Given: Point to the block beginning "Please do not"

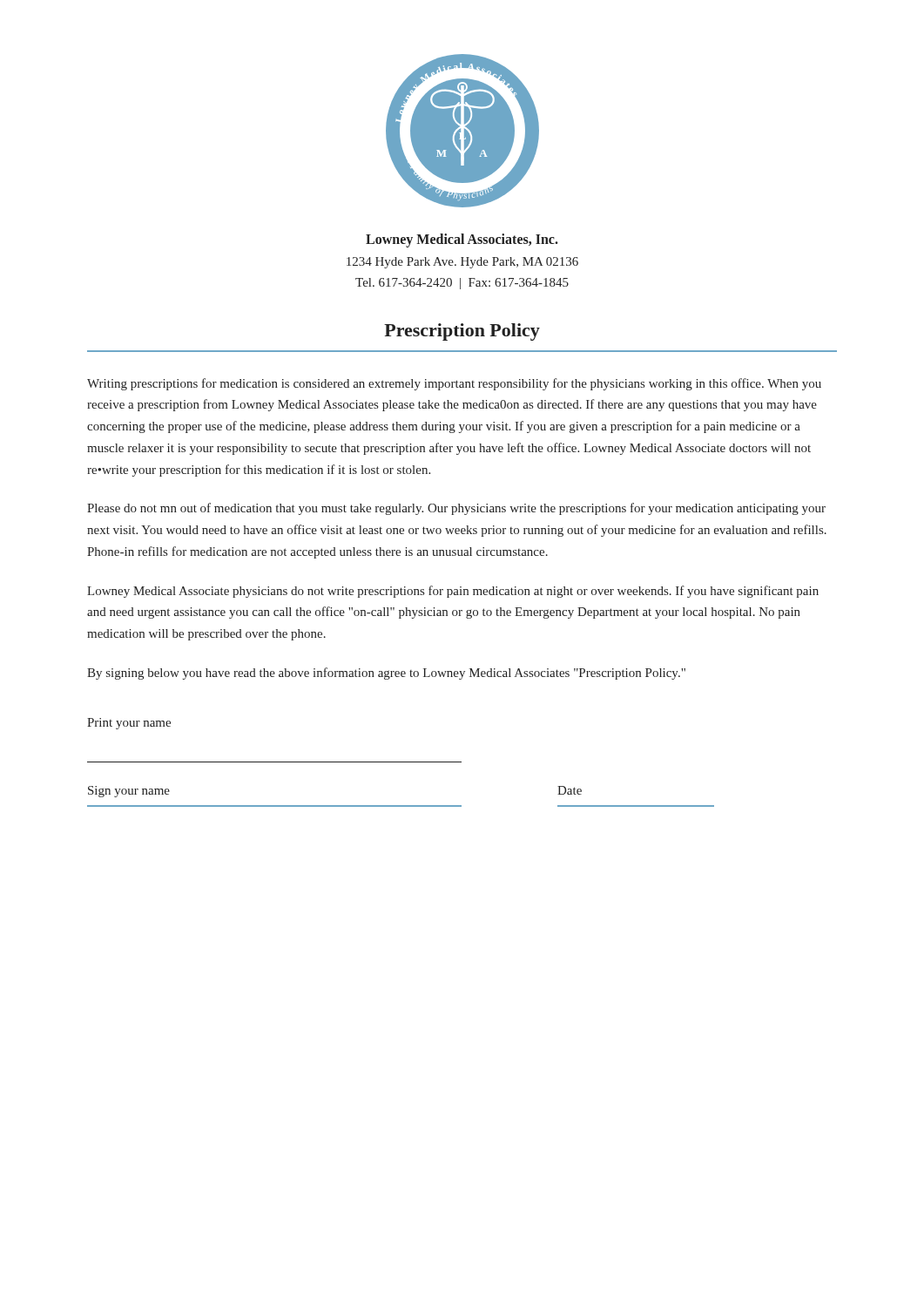Looking at the screenshot, I should 457,530.
